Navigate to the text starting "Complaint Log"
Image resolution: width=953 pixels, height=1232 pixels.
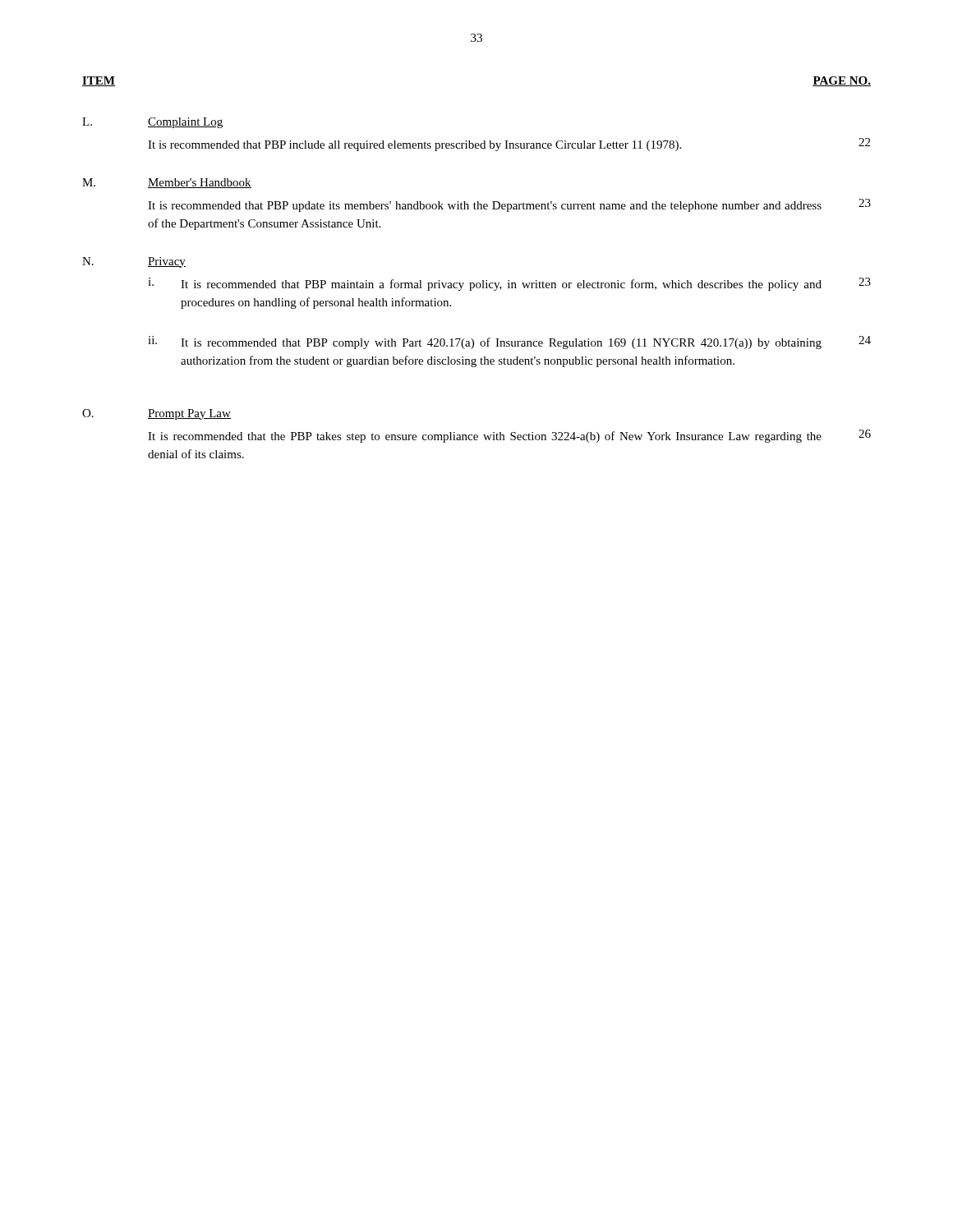185,122
